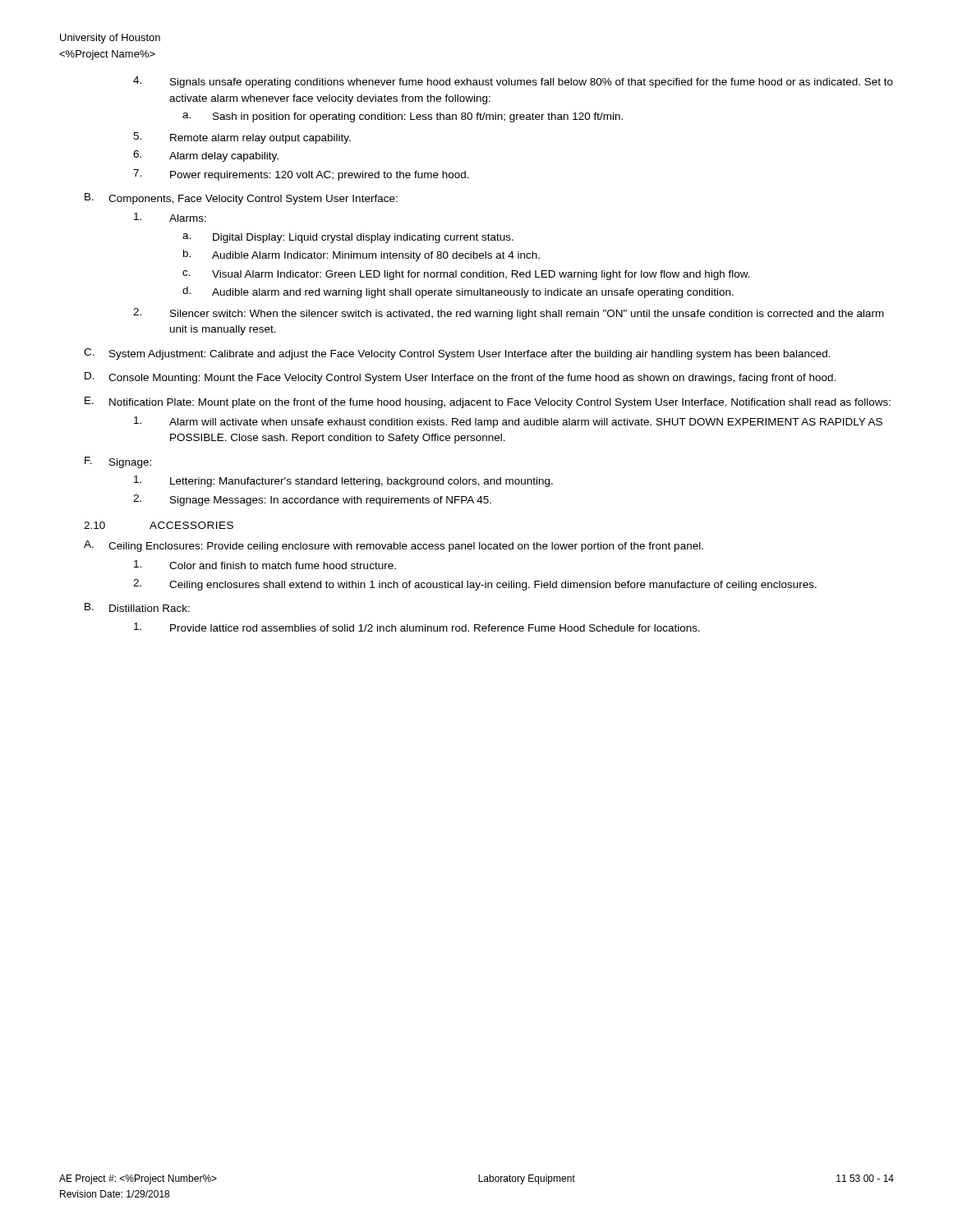Image resolution: width=953 pixels, height=1232 pixels.
Task: Find the text starting "B. Distillation Rack: 1. Provide lattice"
Action: [476, 618]
